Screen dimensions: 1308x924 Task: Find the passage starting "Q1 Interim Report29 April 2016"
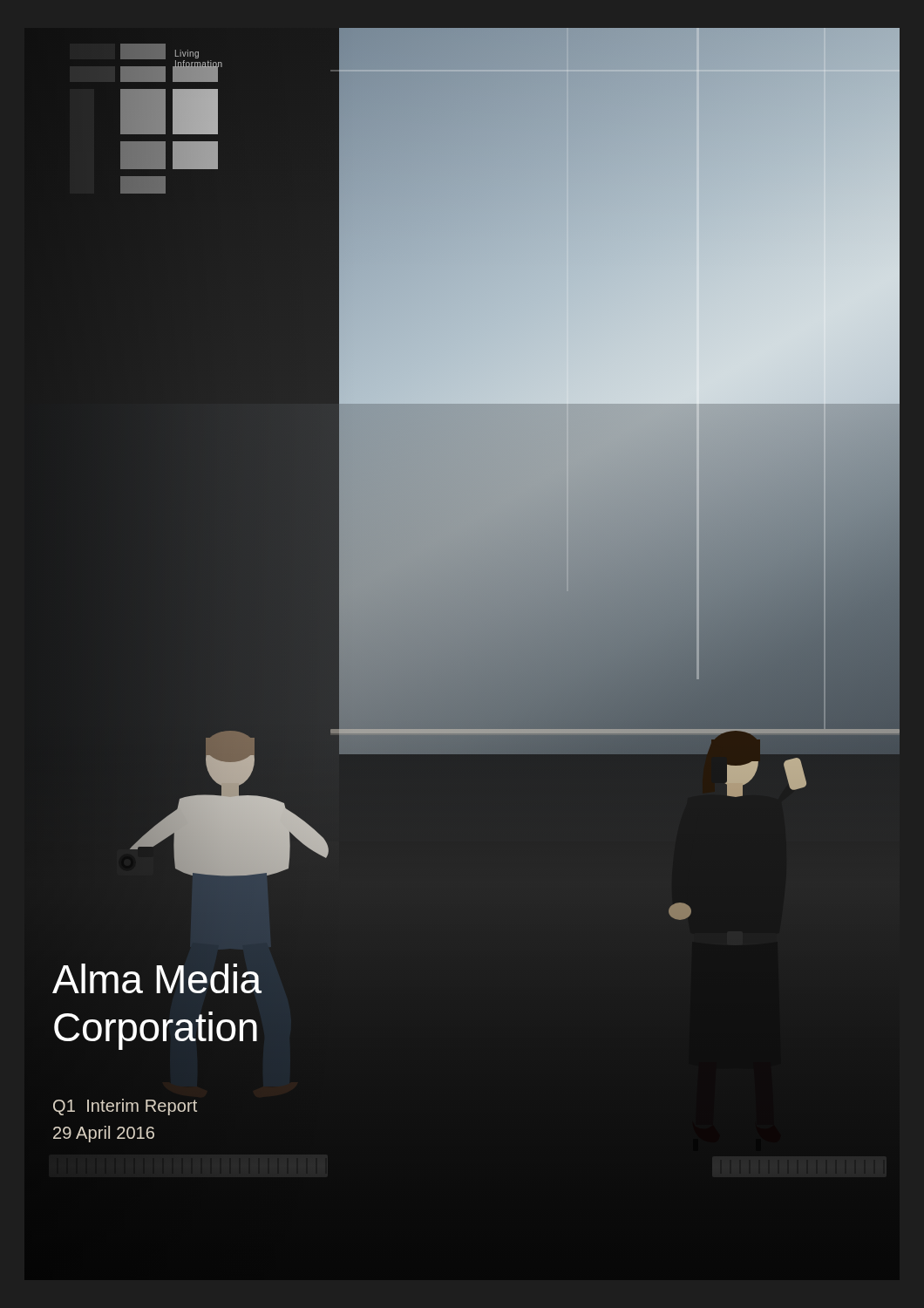point(125,1119)
